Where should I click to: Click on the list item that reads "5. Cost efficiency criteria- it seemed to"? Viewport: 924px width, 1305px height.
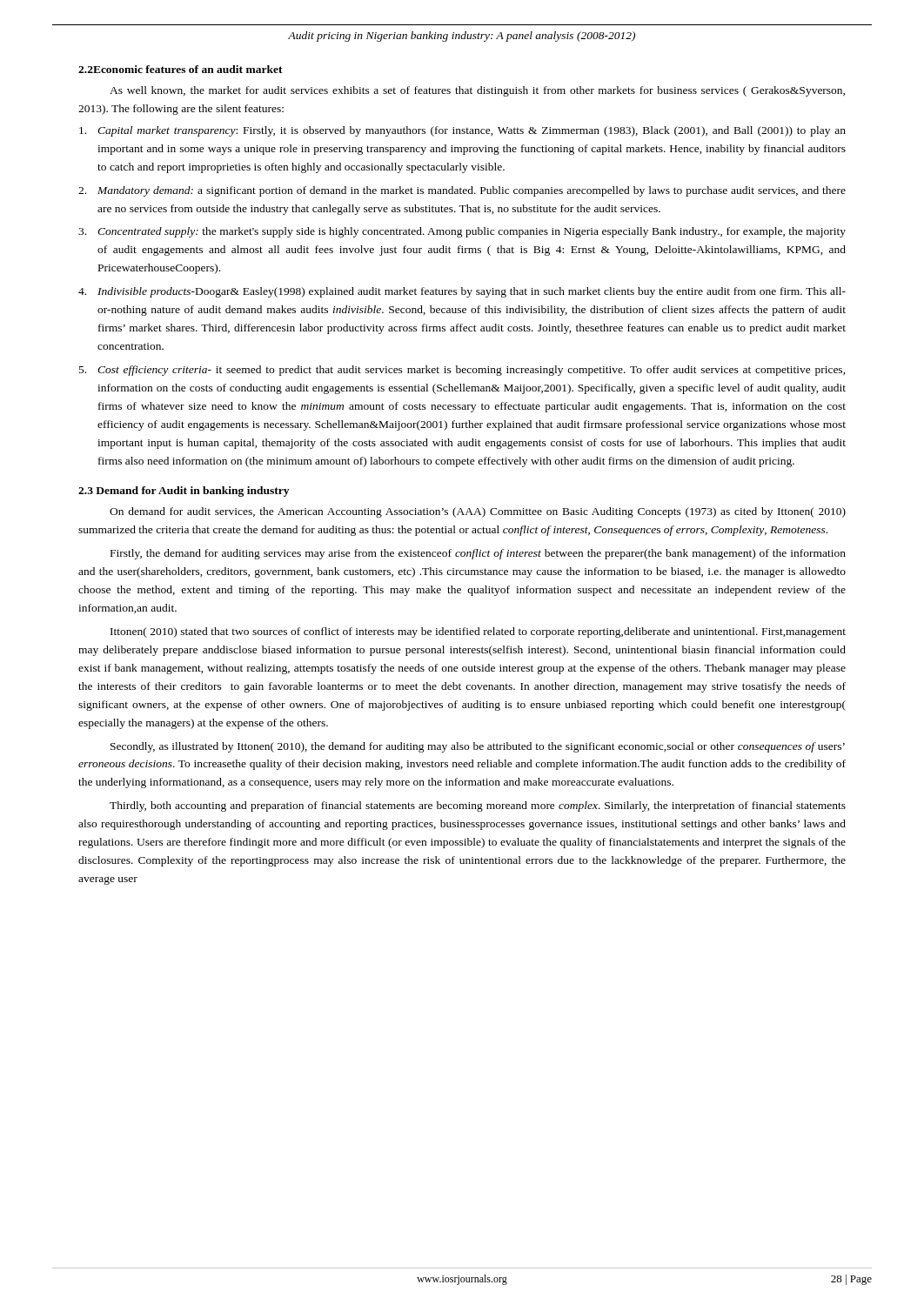point(462,416)
